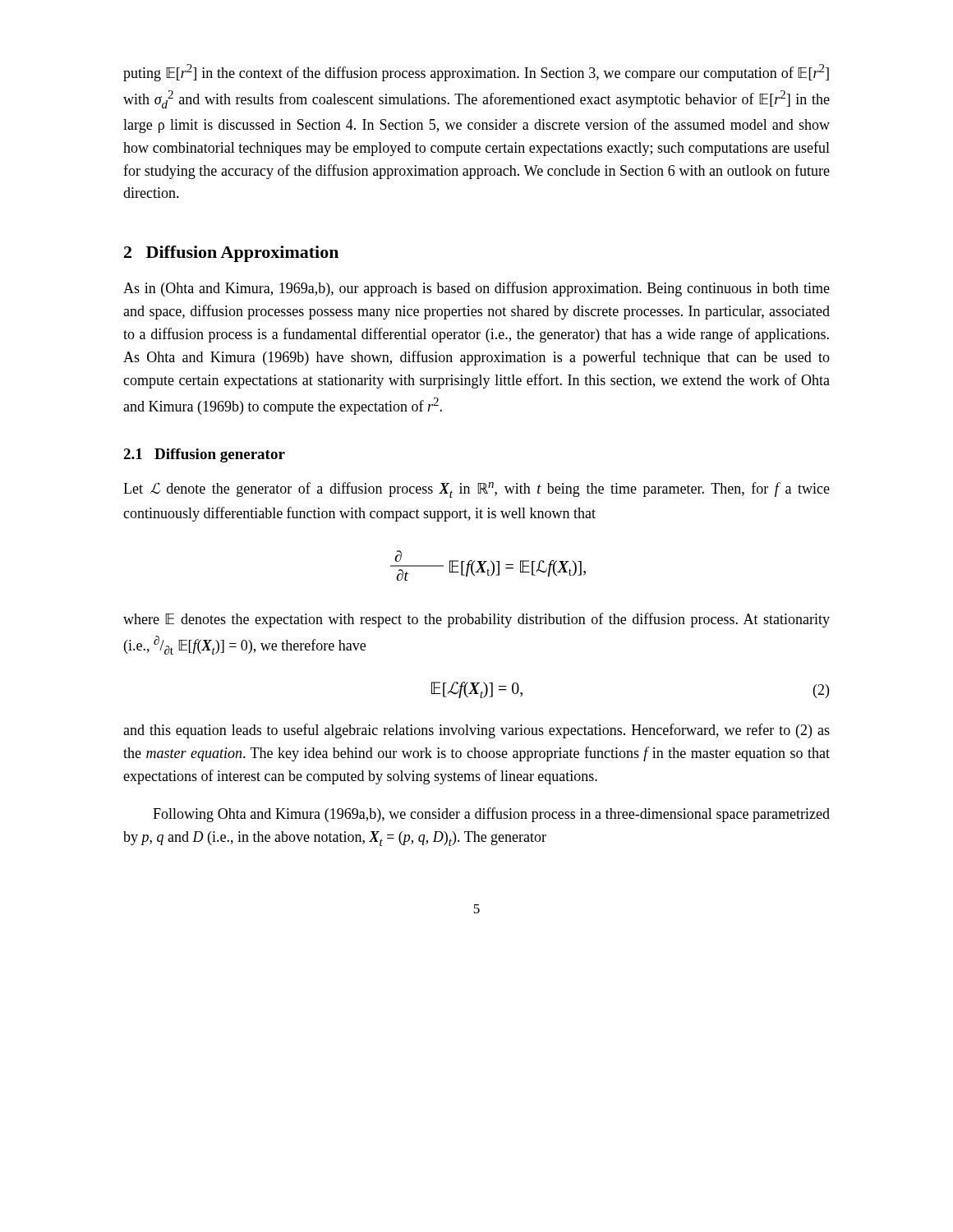Point to the formula beginning "𝔼[ℒf(Xt)] = 0,"
Image resolution: width=953 pixels, height=1232 pixels.
tap(465, 690)
